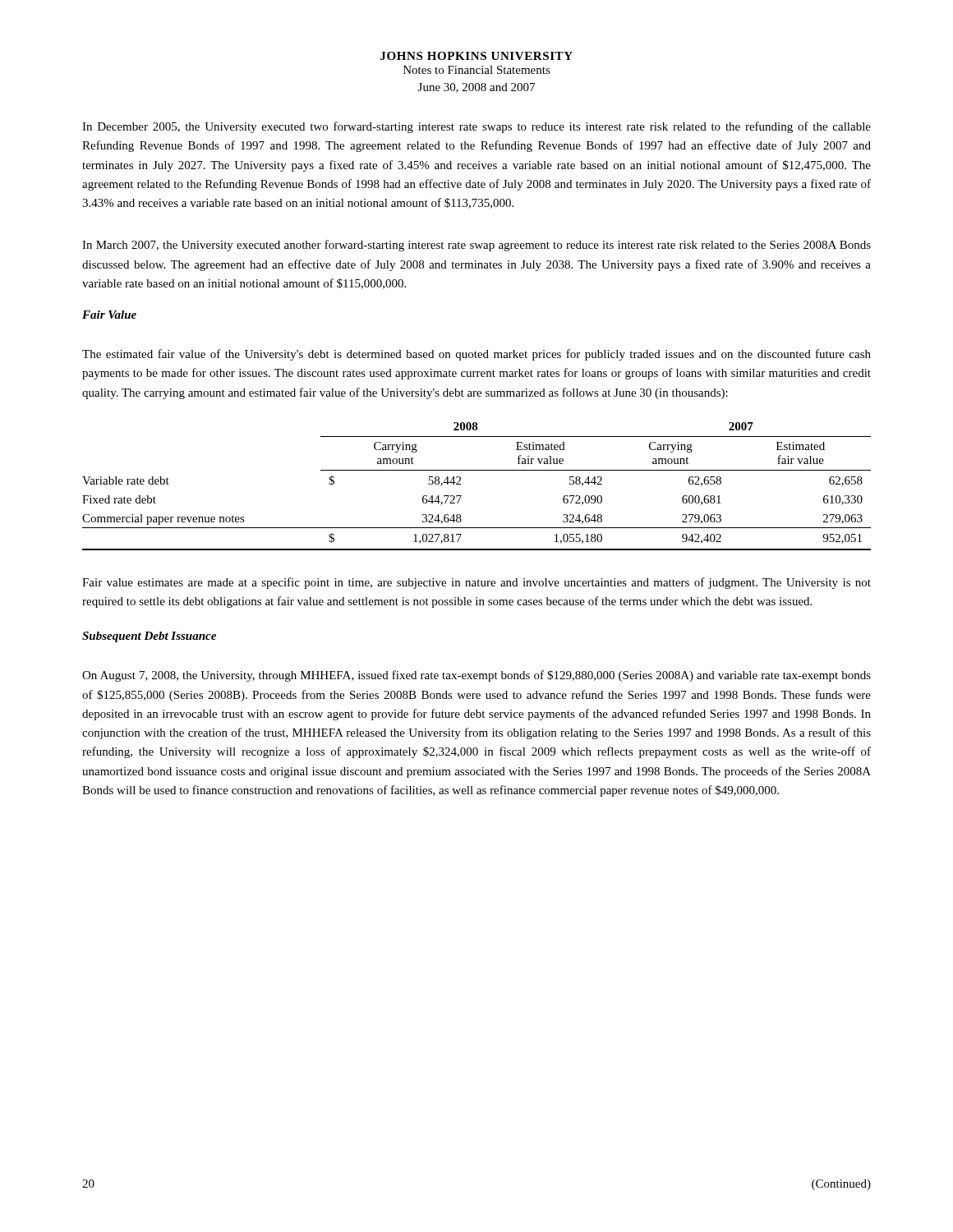Select the passage starting "In December 2005, the"
953x1232 pixels.
coord(476,165)
